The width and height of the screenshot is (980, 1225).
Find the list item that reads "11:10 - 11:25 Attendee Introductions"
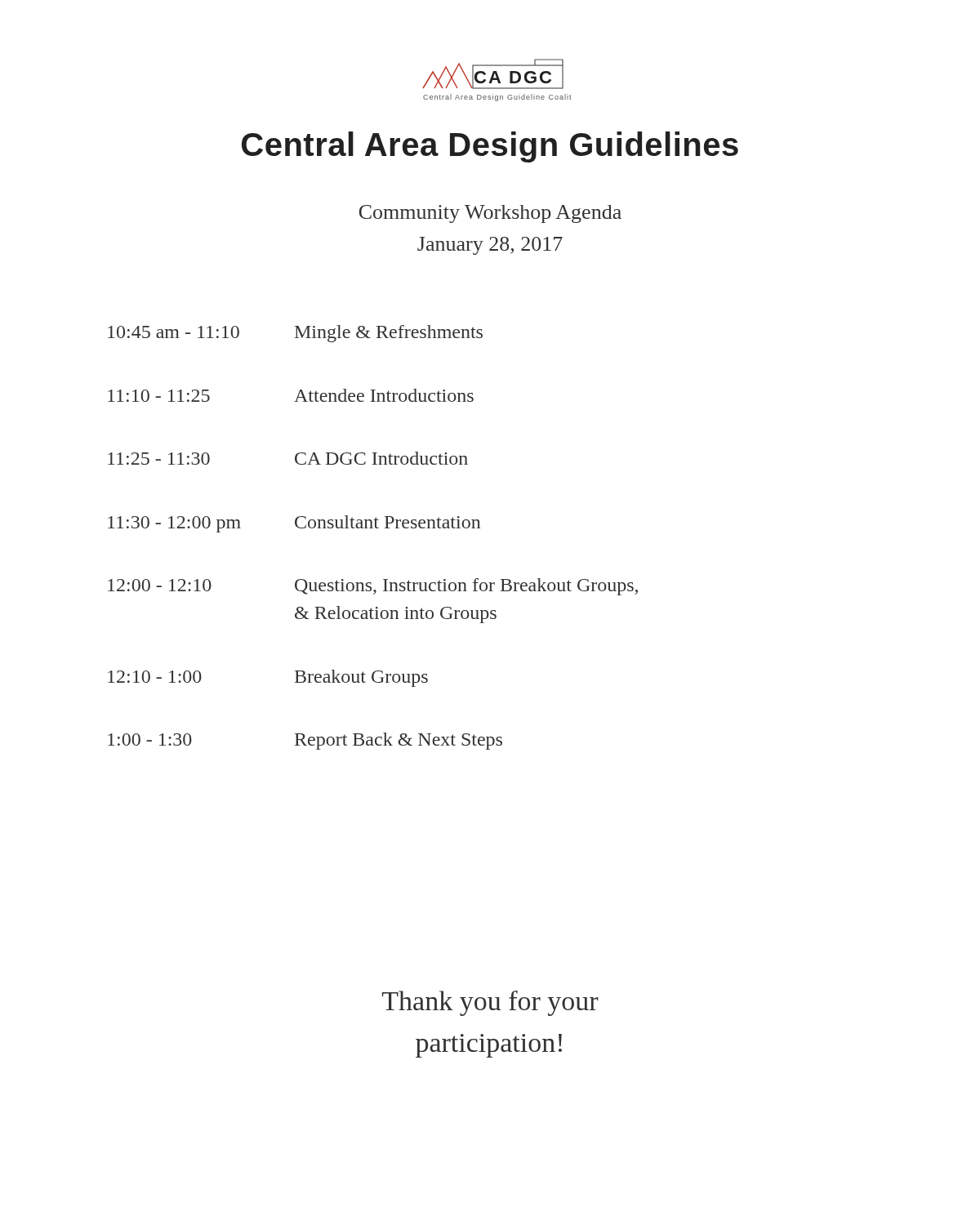pyautogui.click(x=171, y=395)
